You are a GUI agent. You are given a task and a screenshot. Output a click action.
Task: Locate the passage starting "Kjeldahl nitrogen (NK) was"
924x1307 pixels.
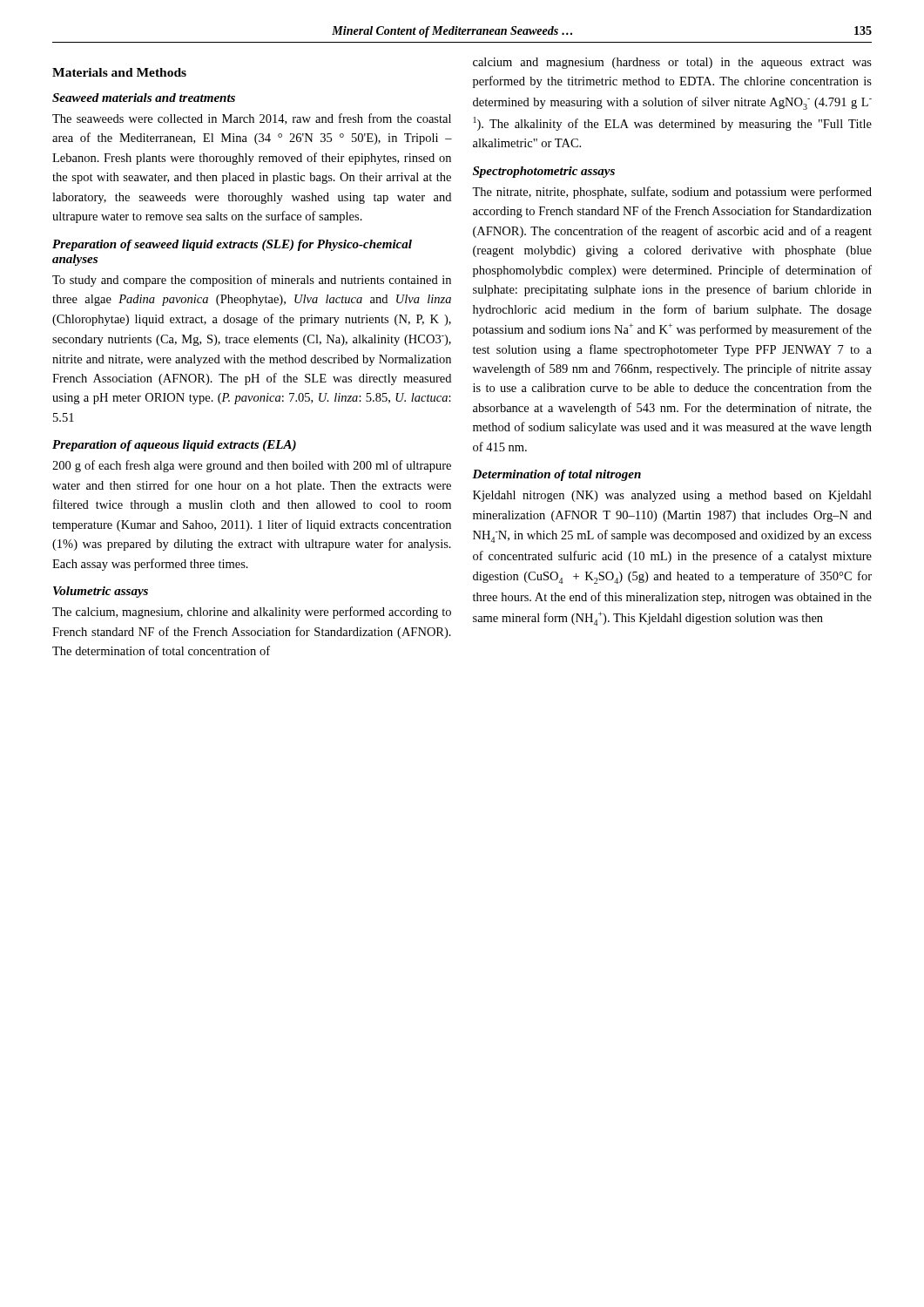672,558
